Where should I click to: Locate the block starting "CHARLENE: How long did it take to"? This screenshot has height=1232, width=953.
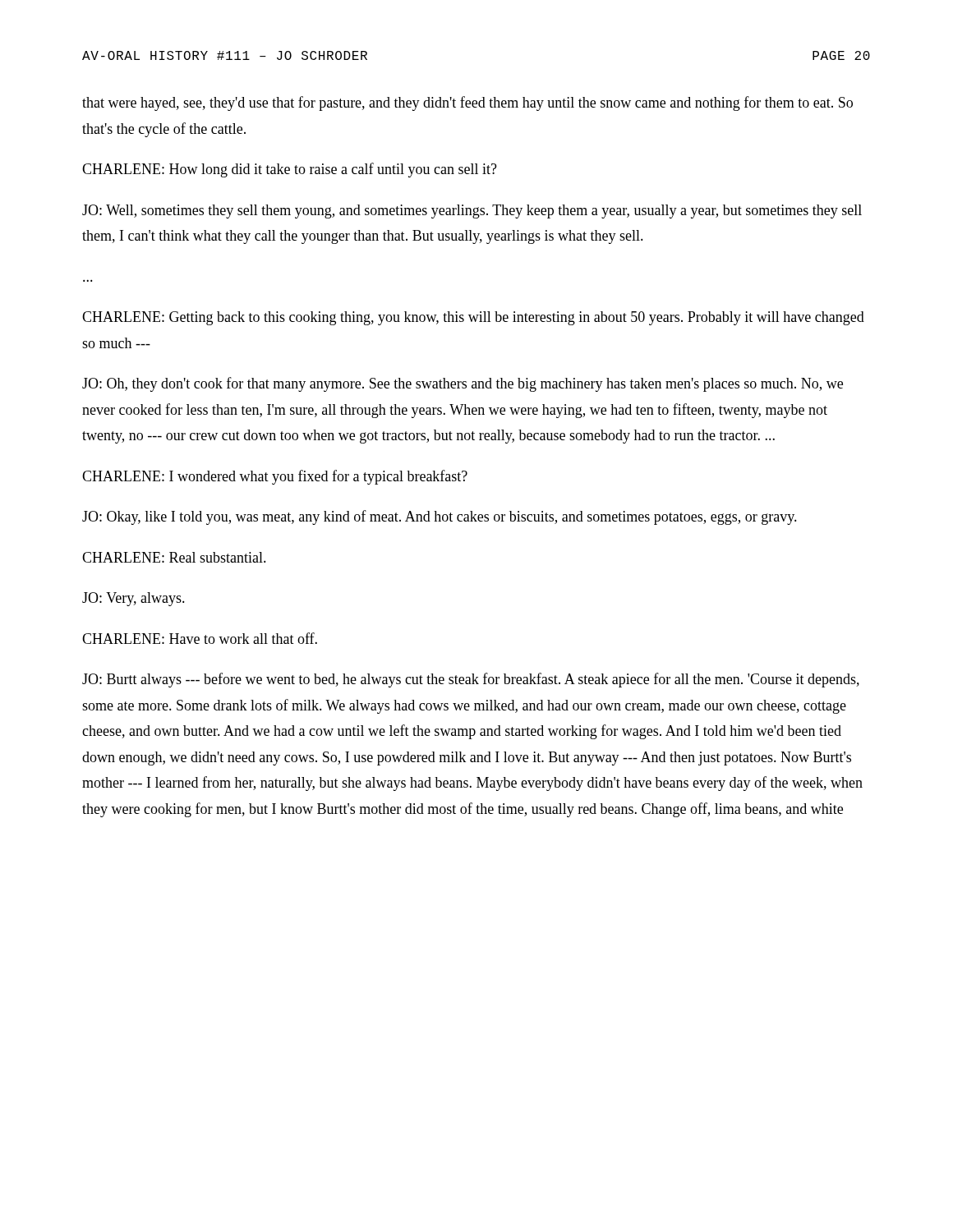coord(290,169)
